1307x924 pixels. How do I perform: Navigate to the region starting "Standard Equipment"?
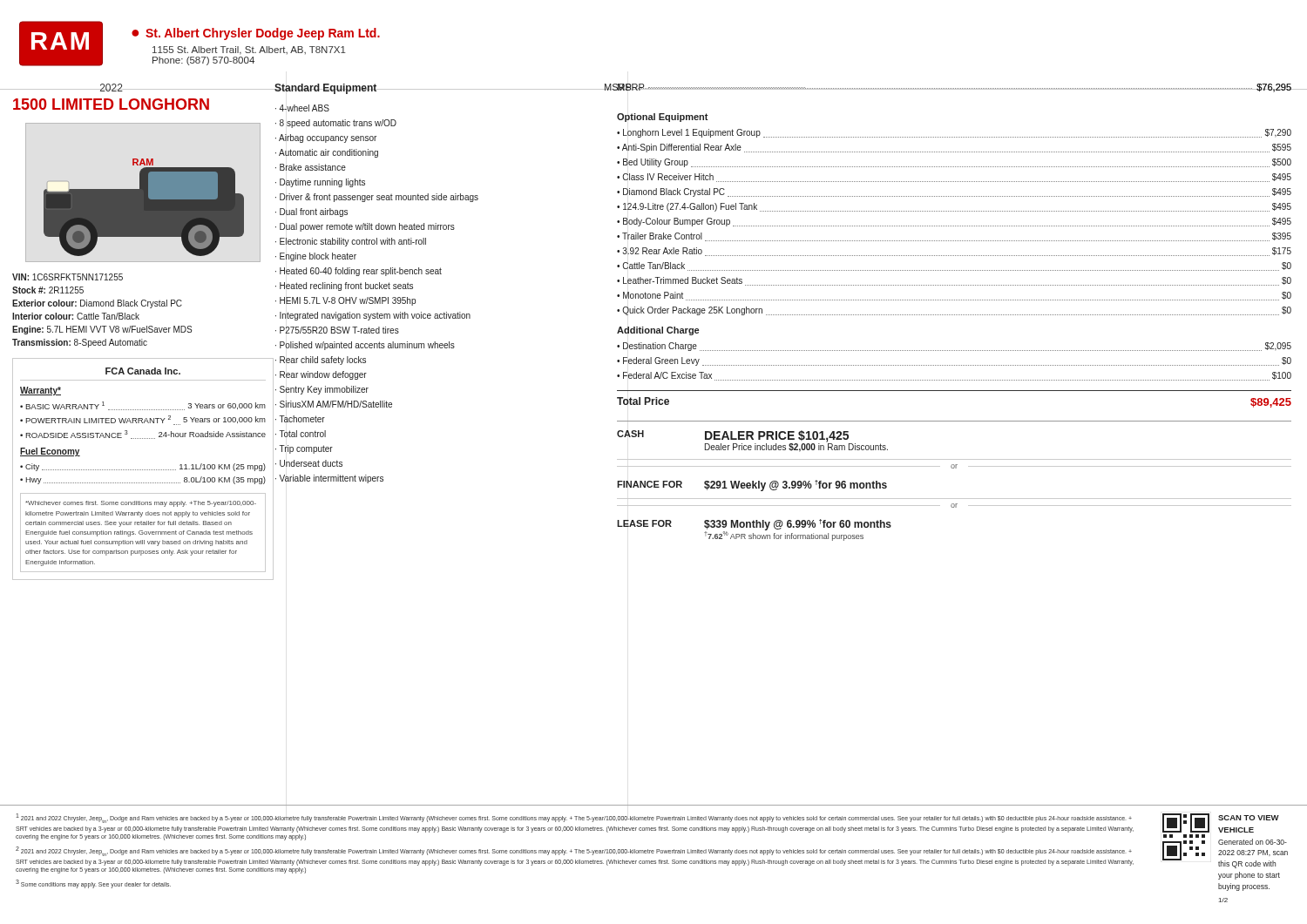[x=326, y=88]
